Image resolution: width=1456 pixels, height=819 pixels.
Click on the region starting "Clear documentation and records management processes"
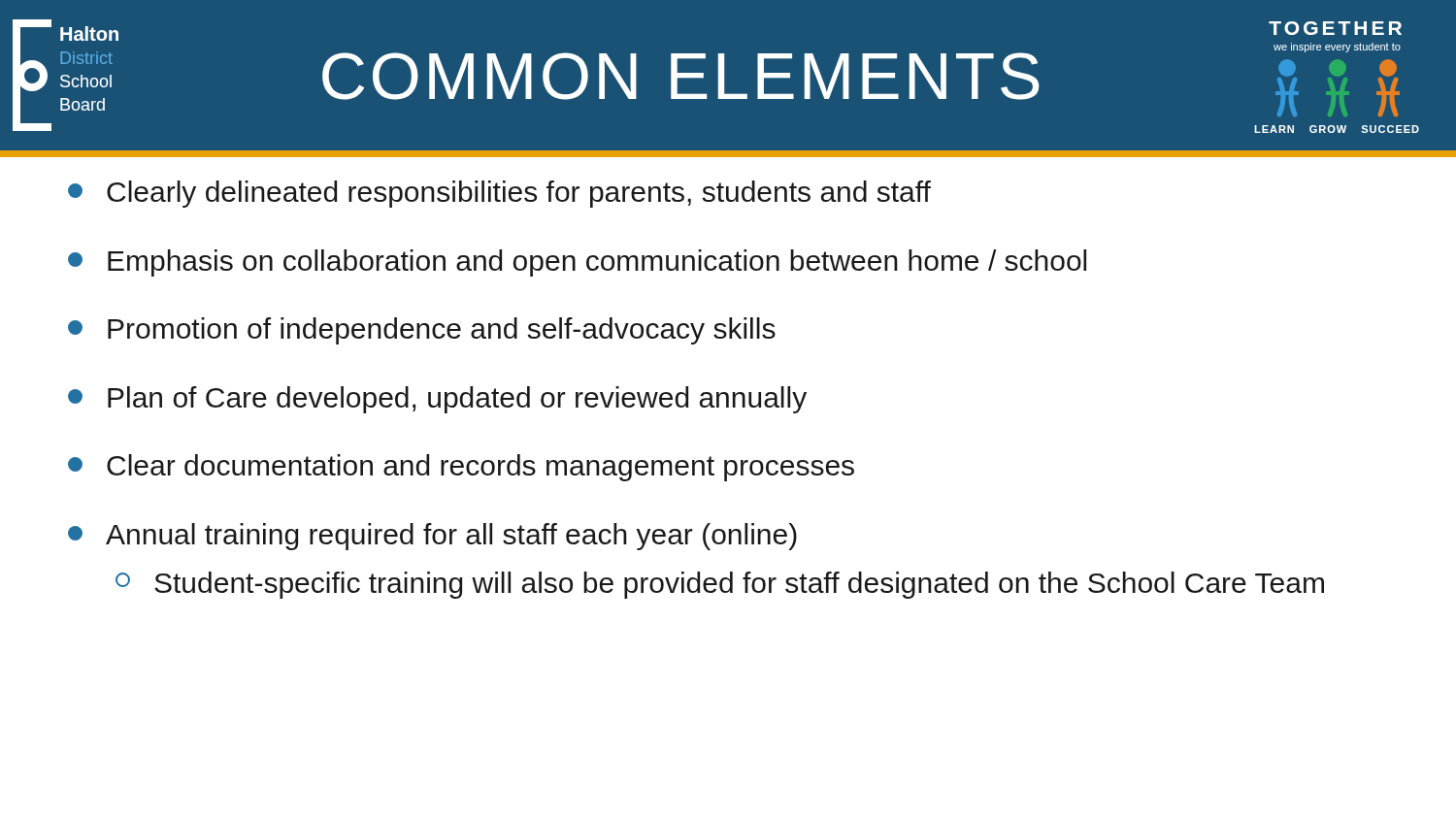pos(462,466)
